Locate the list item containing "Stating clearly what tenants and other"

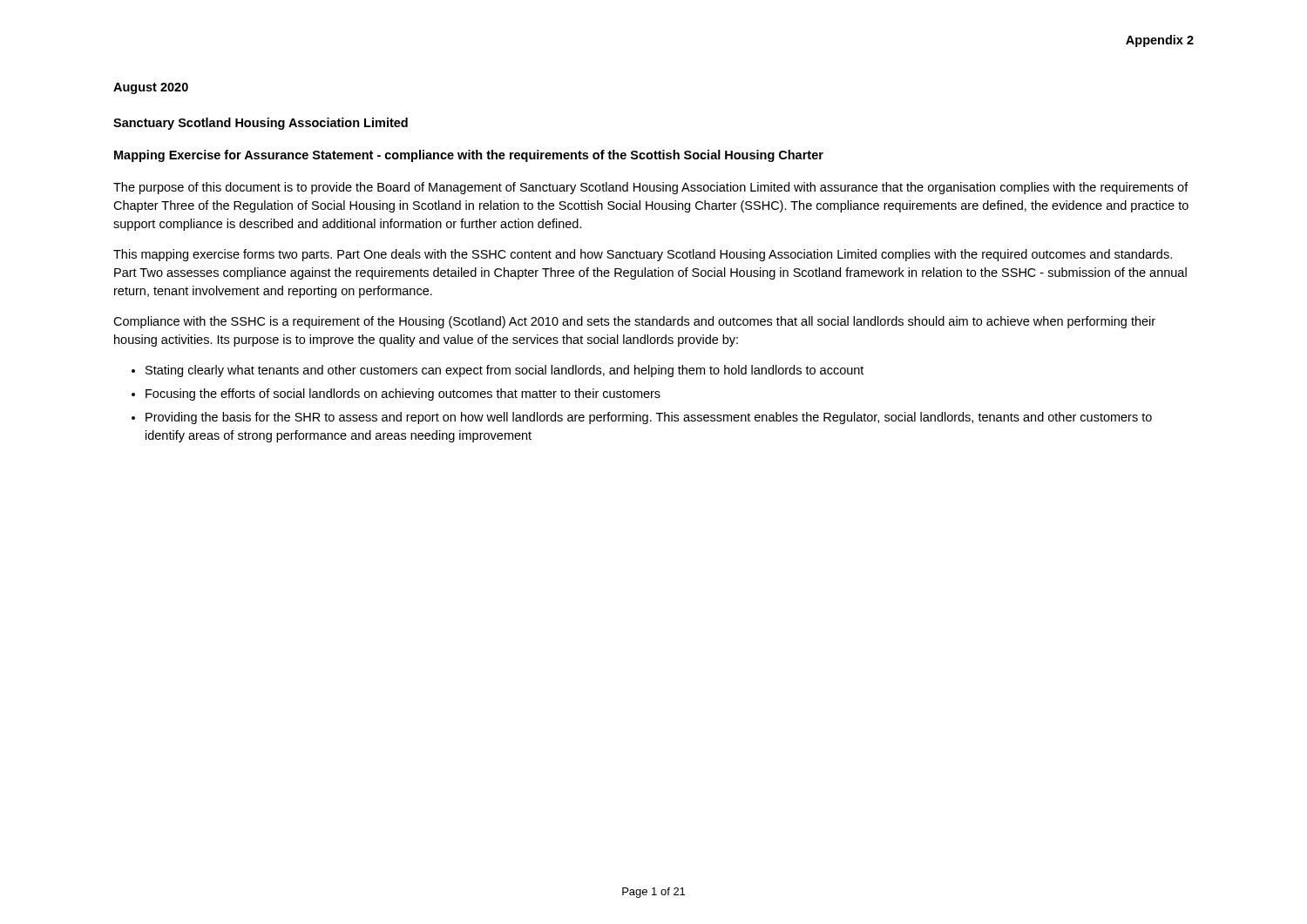654,403
